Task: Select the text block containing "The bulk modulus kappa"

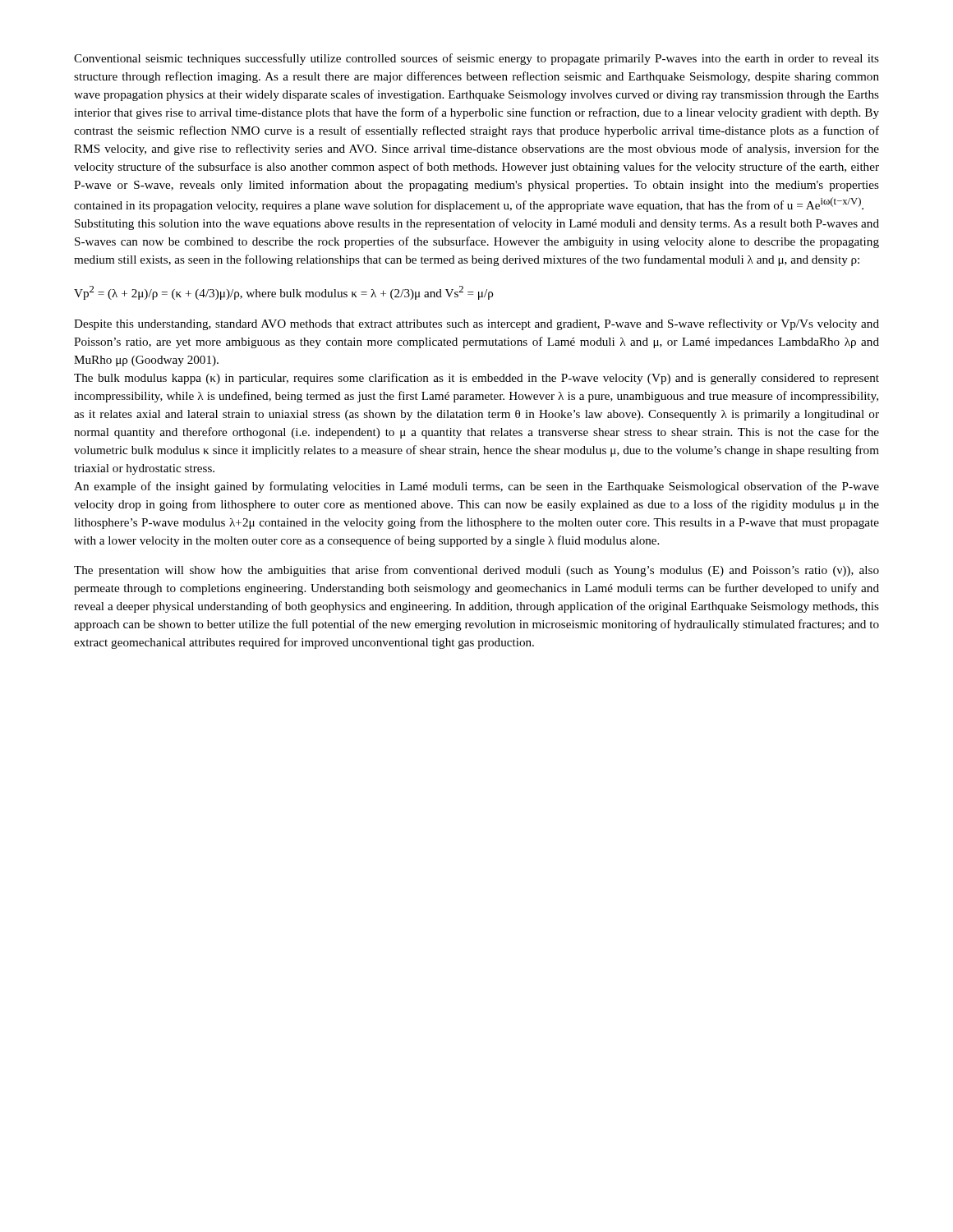Action: pos(476,423)
